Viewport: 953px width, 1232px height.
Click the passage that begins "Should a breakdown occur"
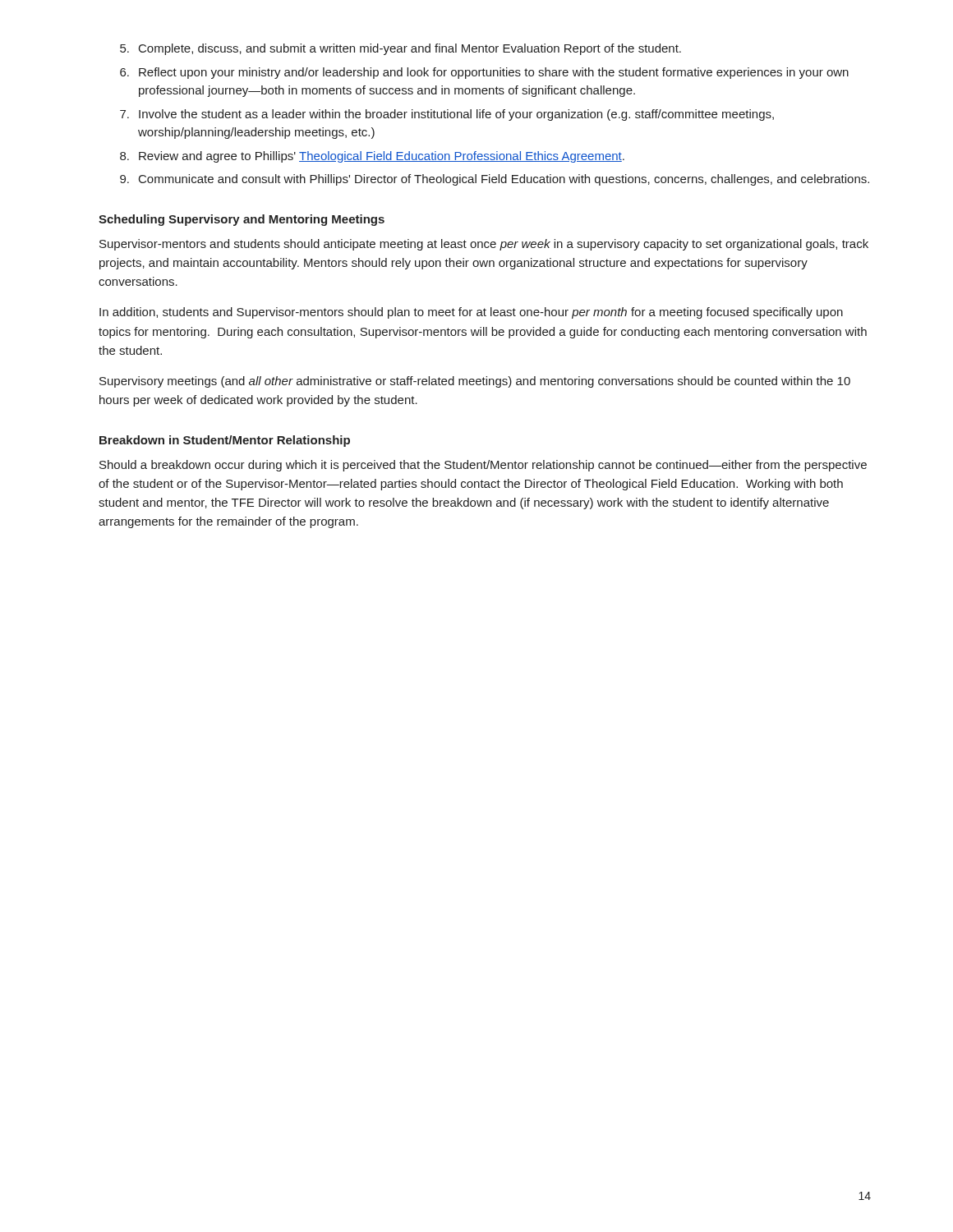pyautogui.click(x=483, y=493)
